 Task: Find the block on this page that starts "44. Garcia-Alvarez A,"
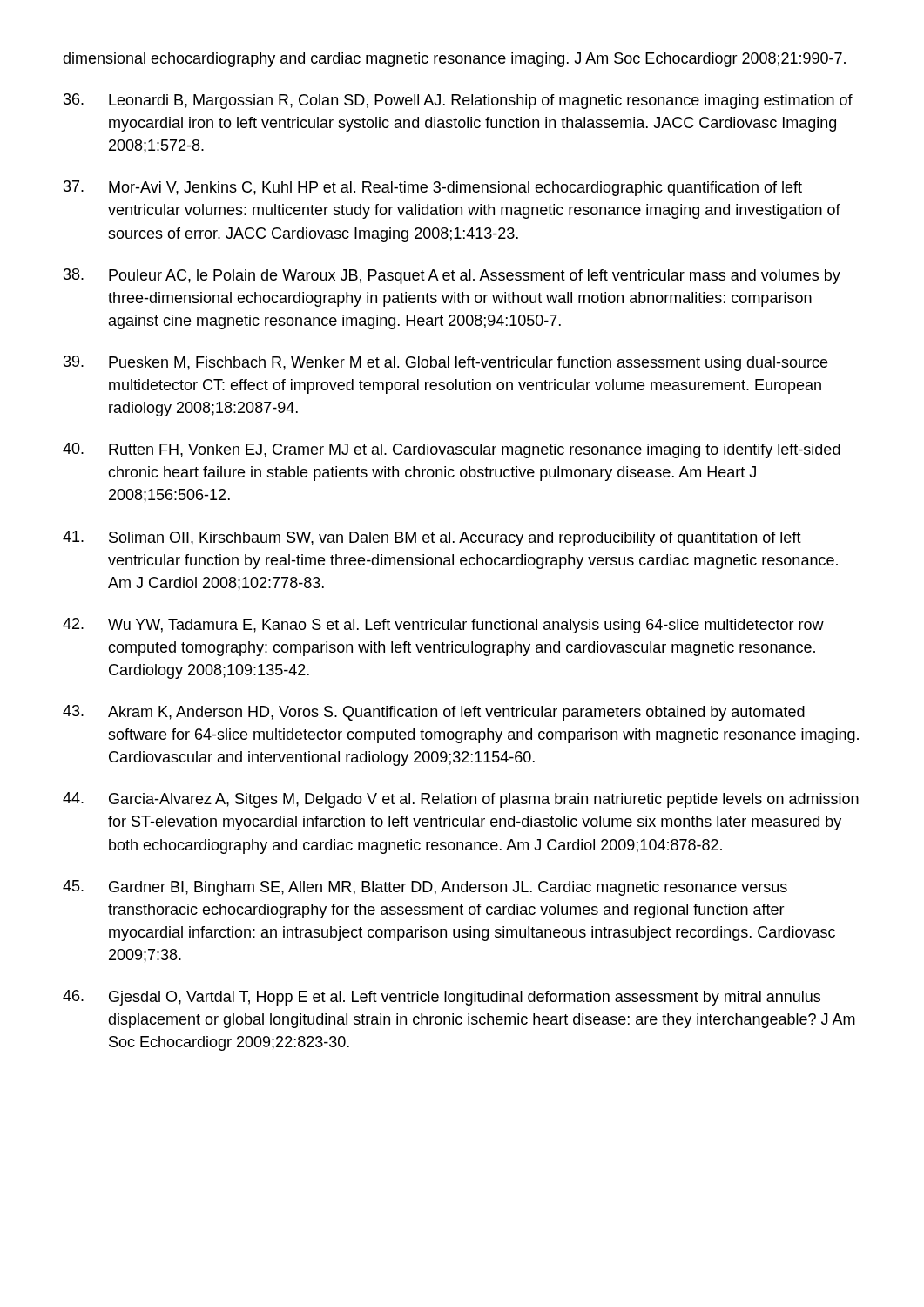point(462,822)
